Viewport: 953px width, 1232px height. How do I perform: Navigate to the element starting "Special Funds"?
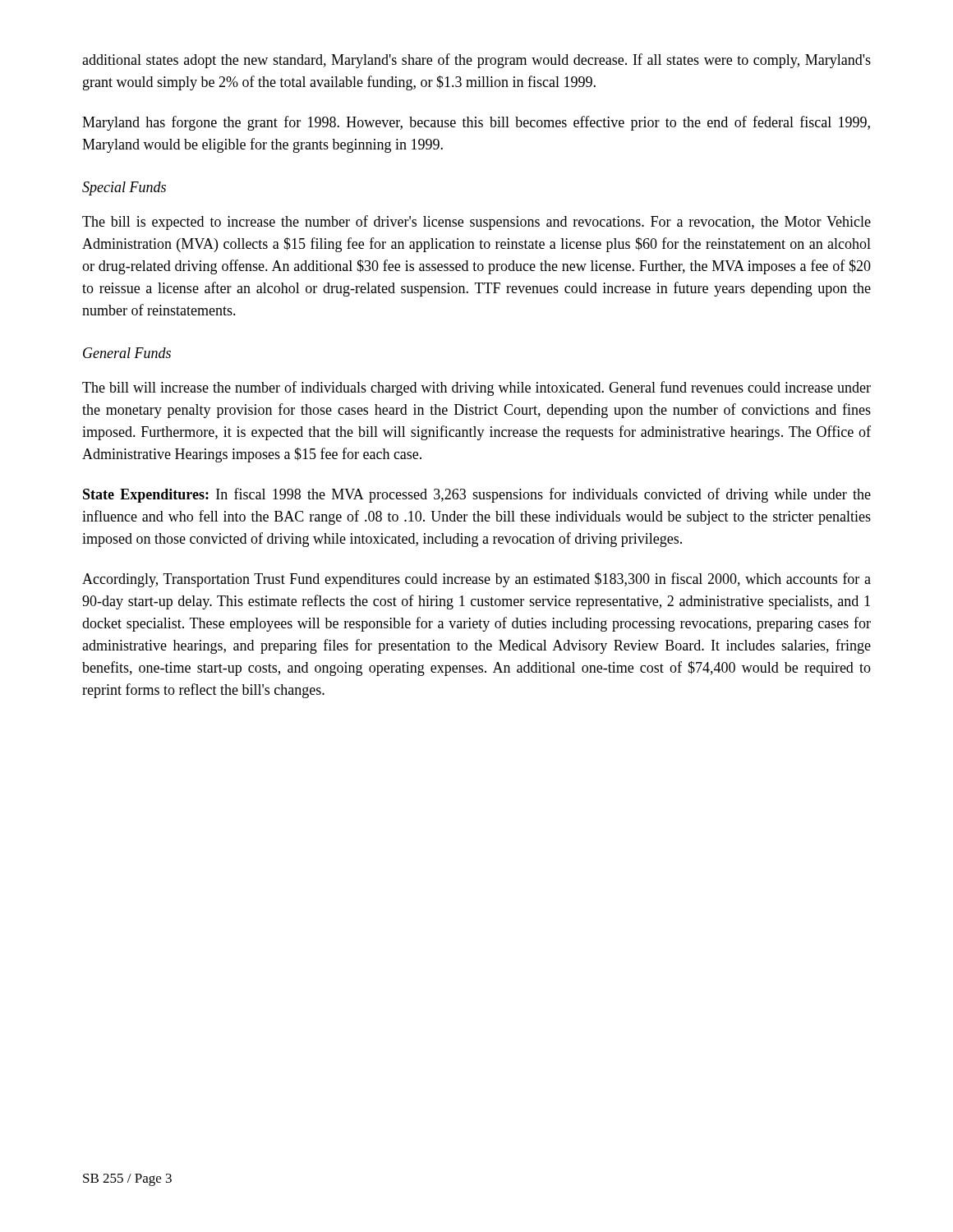(124, 187)
